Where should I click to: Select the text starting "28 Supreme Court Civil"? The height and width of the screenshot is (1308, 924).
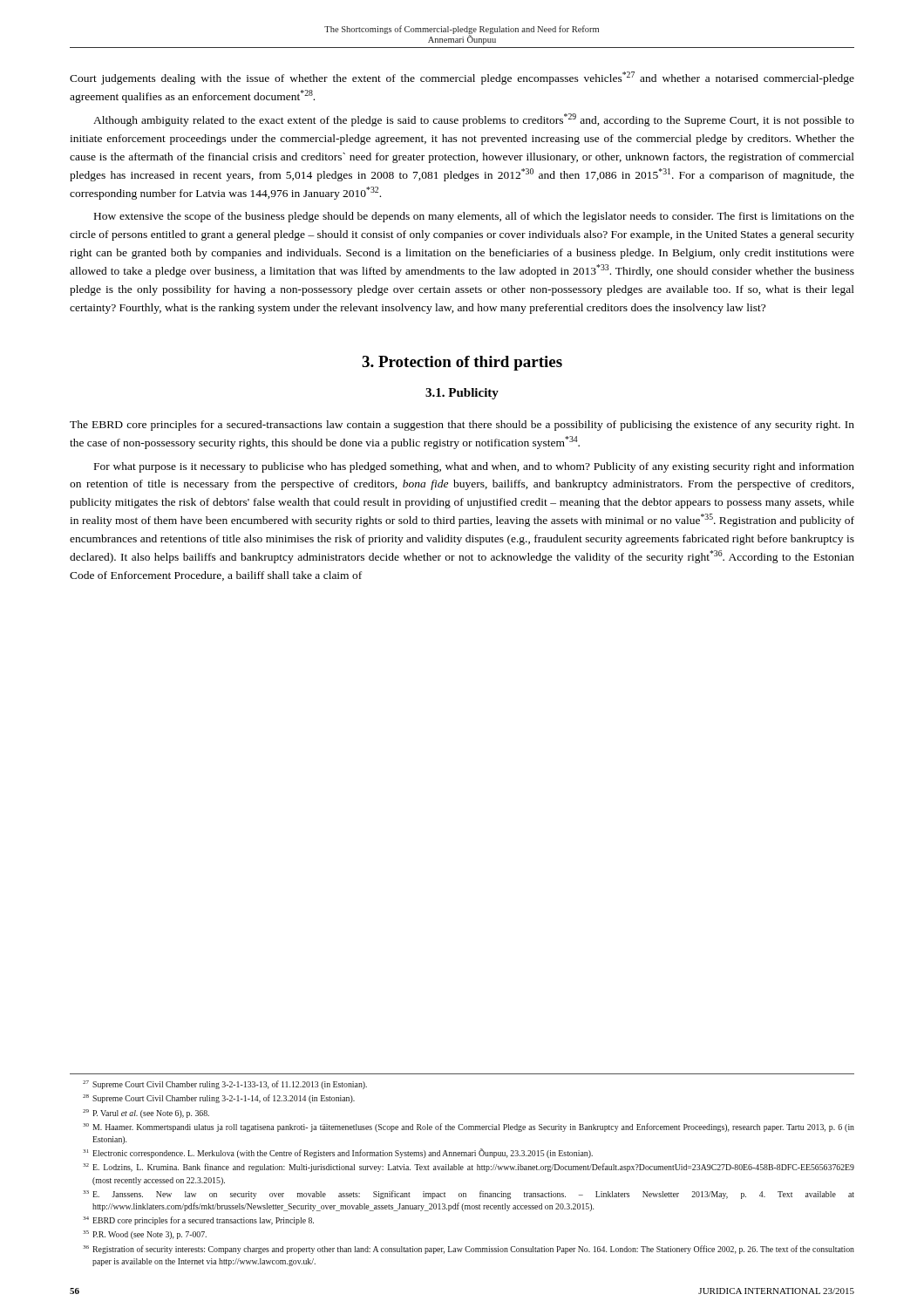pyautogui.click(x=219, y=1099)
